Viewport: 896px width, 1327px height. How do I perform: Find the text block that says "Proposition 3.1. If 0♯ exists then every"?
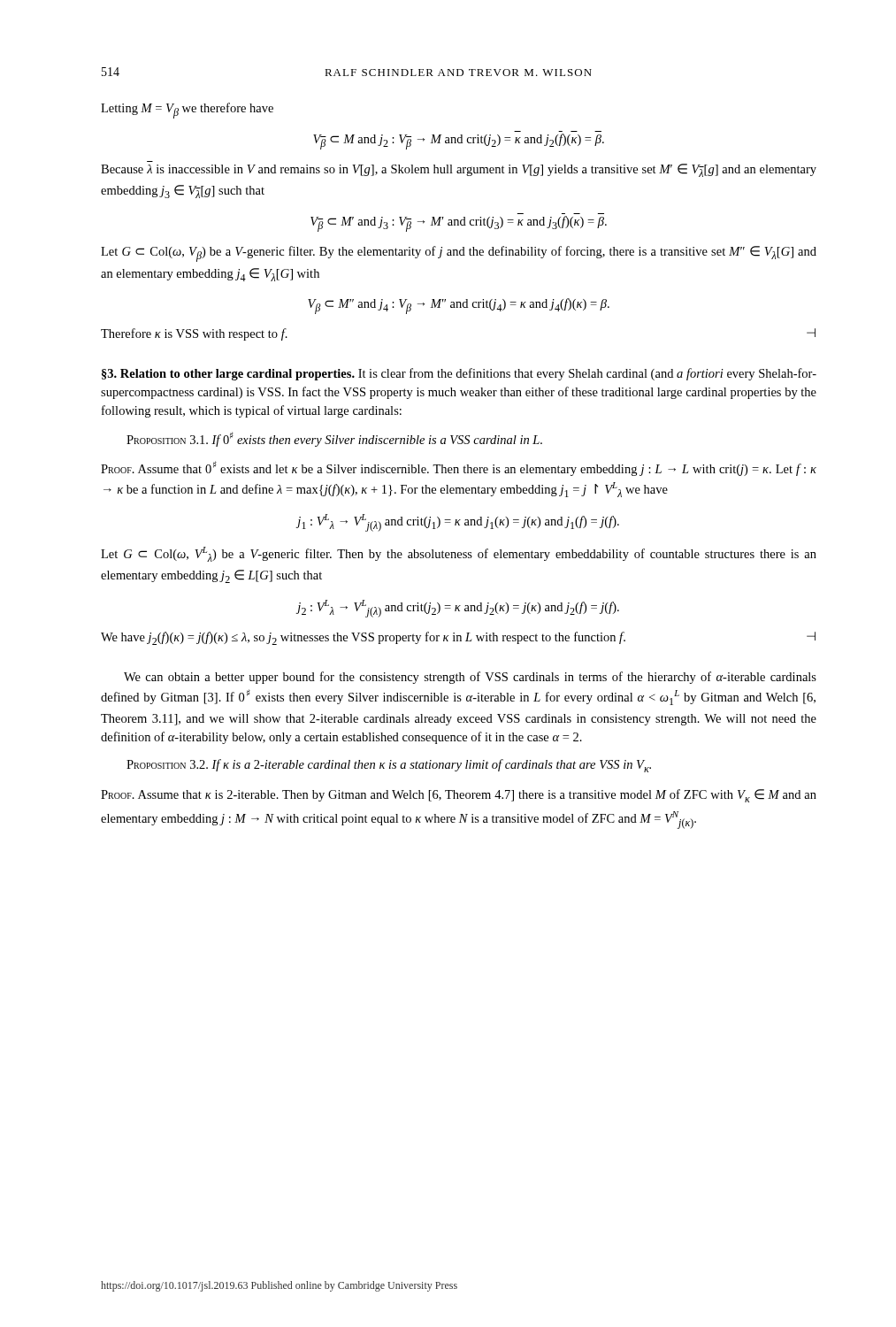tap(471, 440)
